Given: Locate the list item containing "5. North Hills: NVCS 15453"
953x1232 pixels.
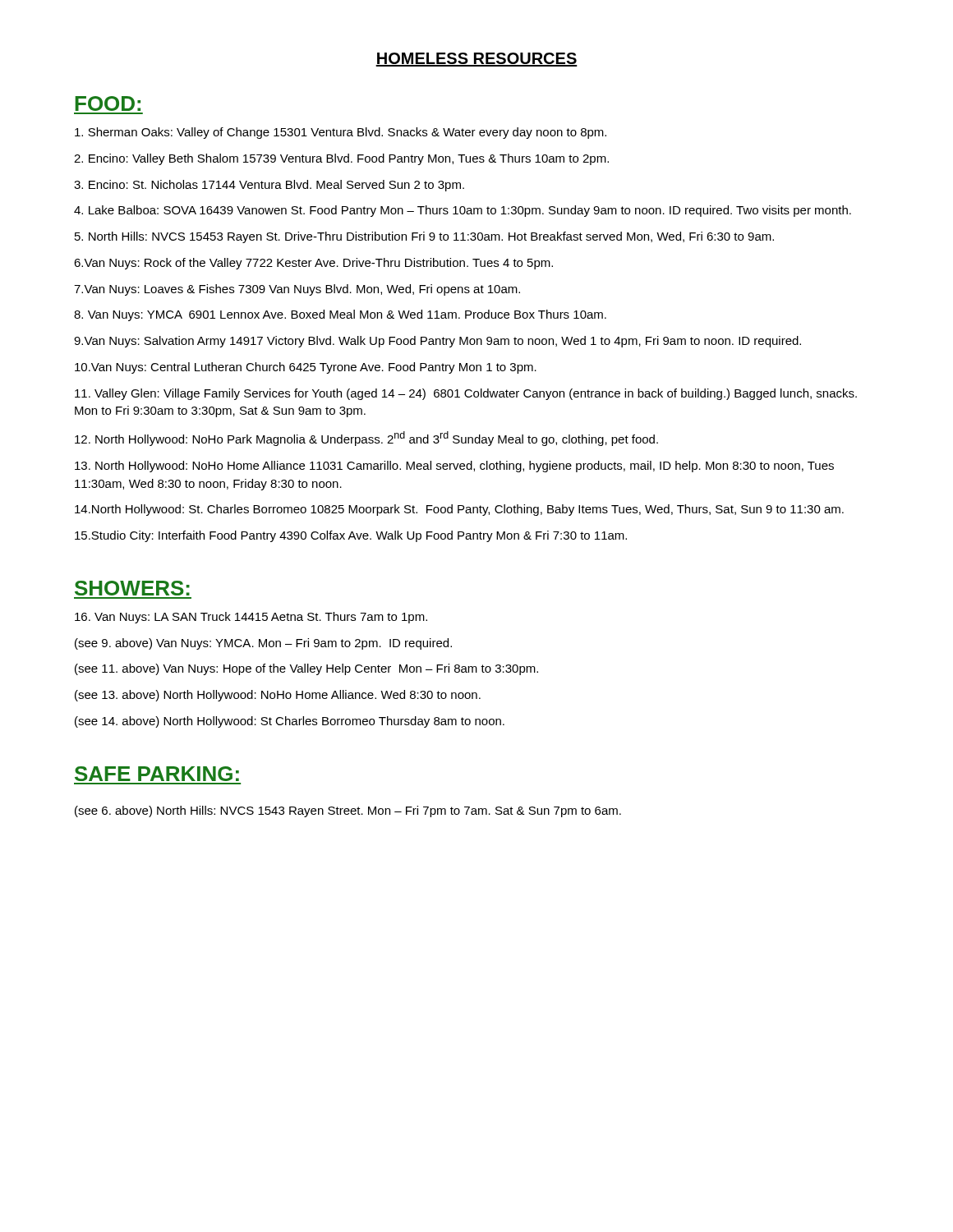Looking at the screenshot, I should [425, 236].
